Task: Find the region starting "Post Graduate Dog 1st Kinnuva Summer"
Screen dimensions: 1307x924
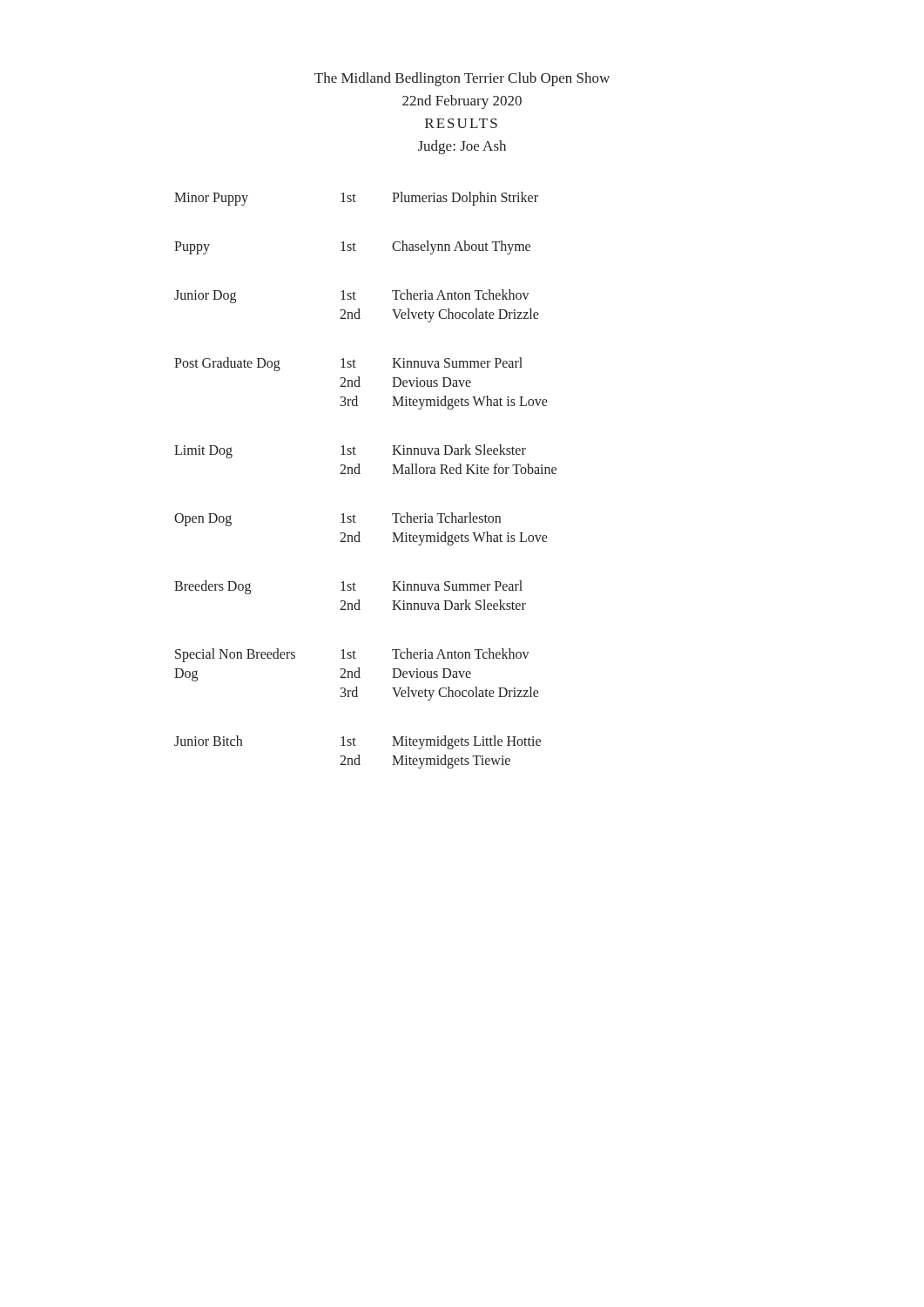Action: (348, 364)
